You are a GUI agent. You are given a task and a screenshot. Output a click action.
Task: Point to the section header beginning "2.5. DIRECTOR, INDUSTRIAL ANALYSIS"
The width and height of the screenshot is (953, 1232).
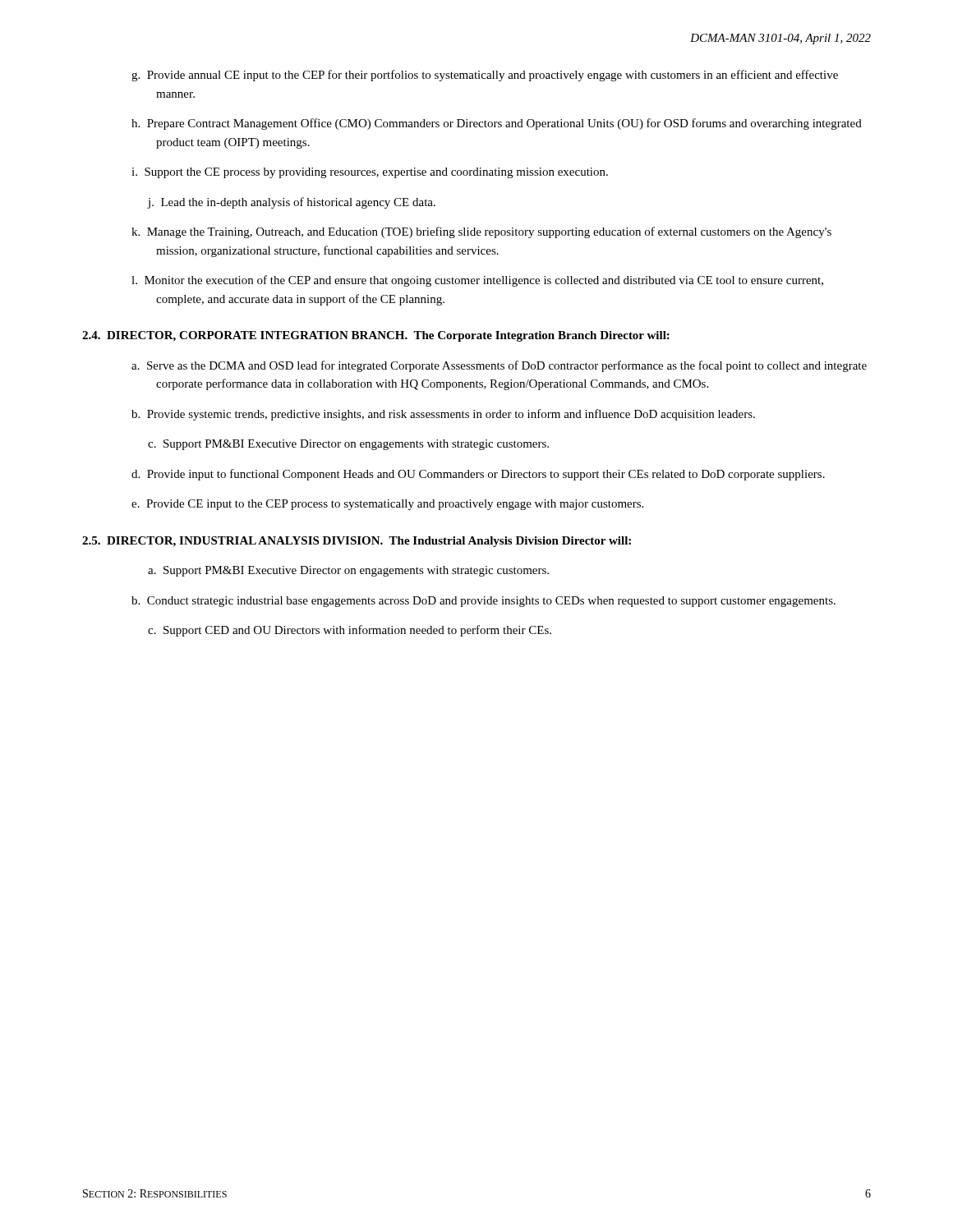357,540
